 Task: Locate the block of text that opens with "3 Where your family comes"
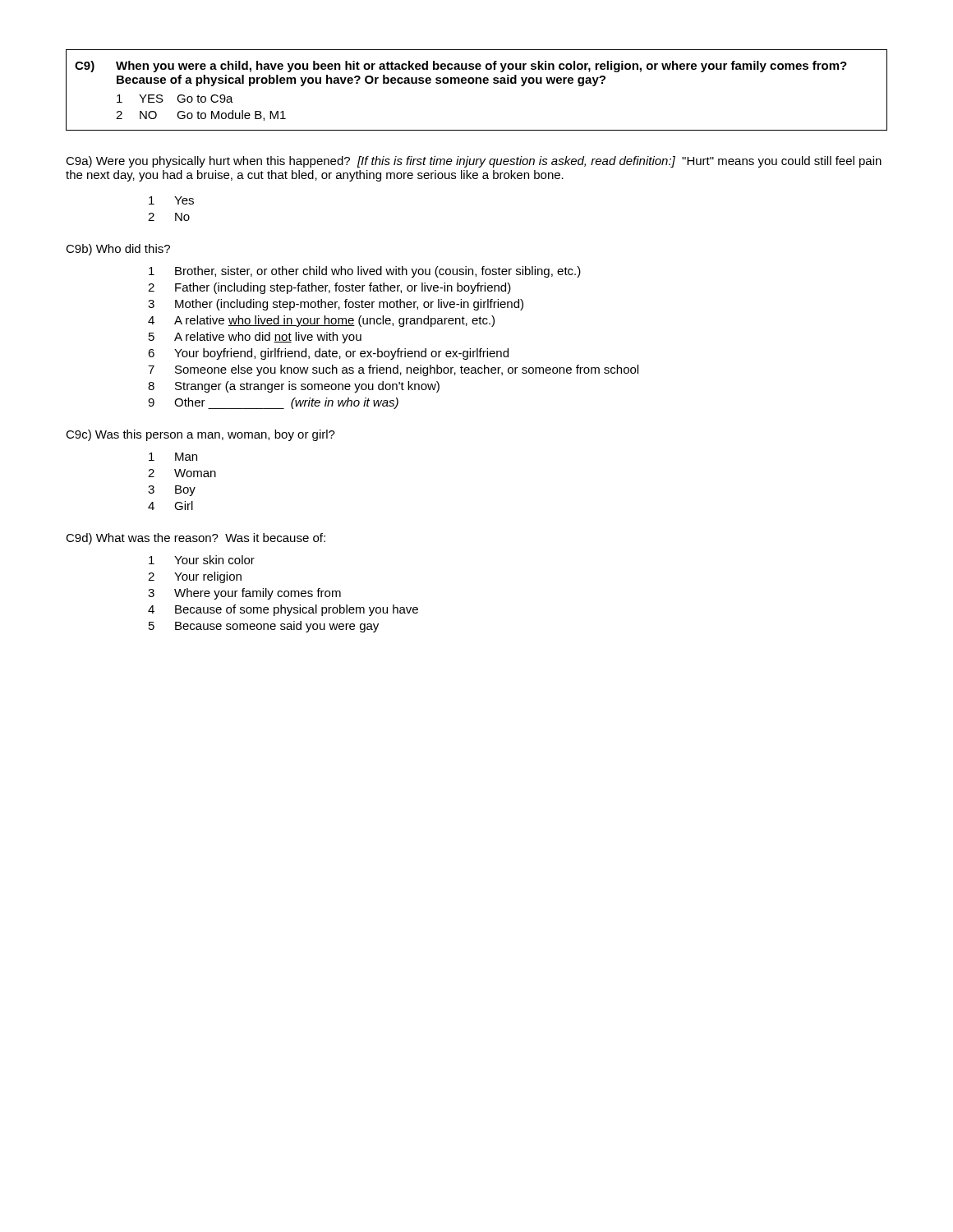(245, 593)
